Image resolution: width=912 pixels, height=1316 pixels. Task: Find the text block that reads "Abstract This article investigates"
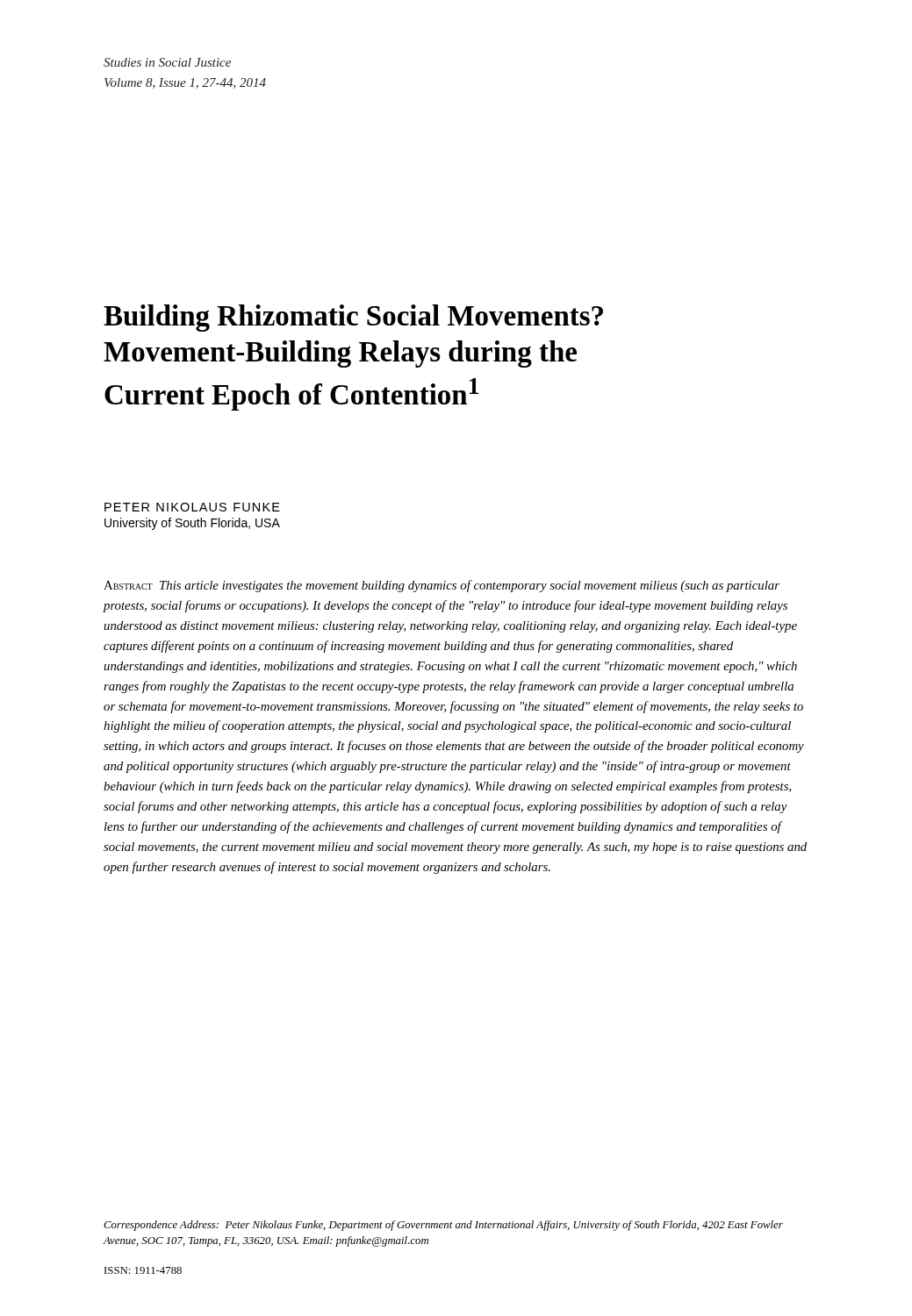click(x=456, y=726)
